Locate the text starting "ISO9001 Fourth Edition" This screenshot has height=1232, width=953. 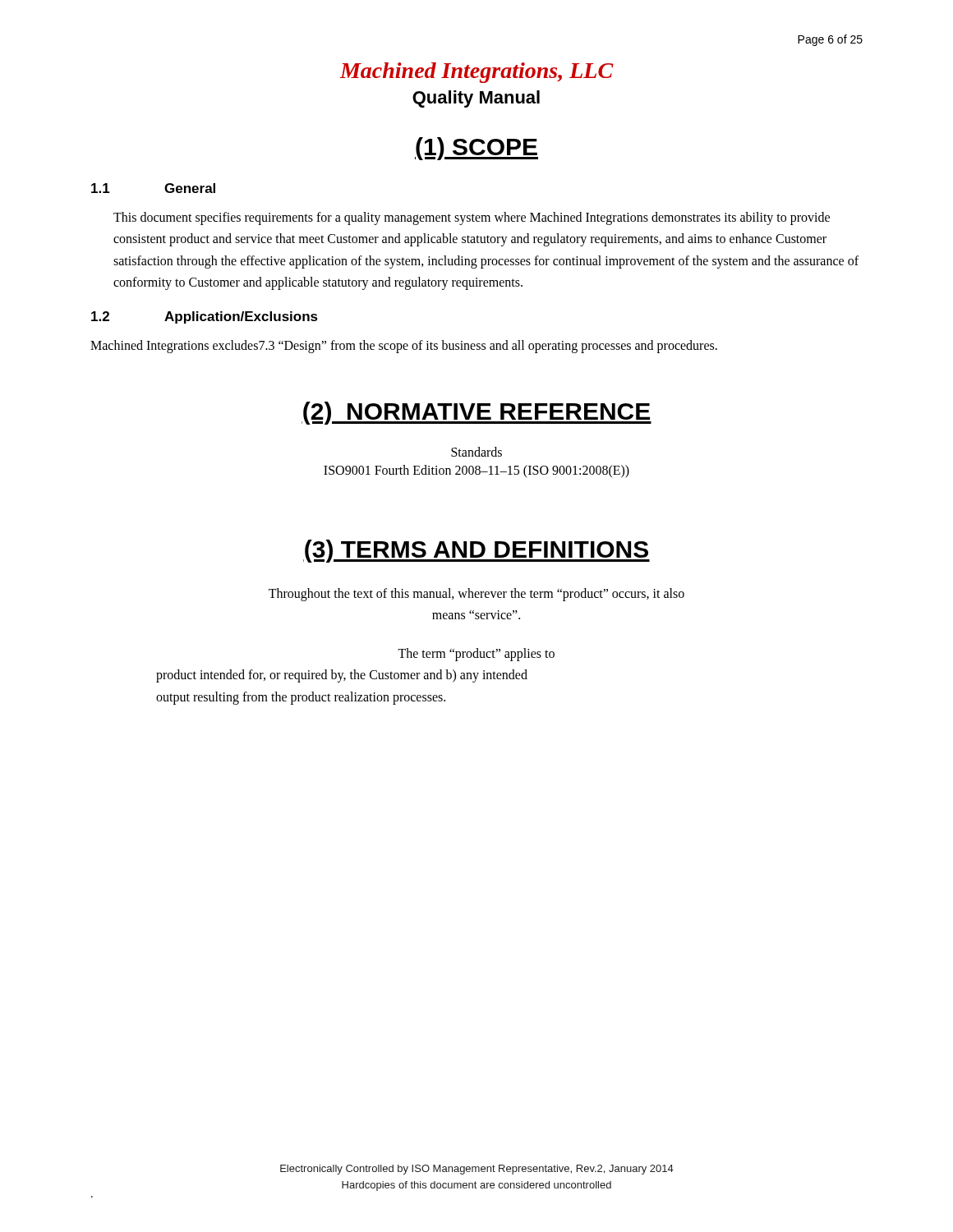[x=476, y=470]
